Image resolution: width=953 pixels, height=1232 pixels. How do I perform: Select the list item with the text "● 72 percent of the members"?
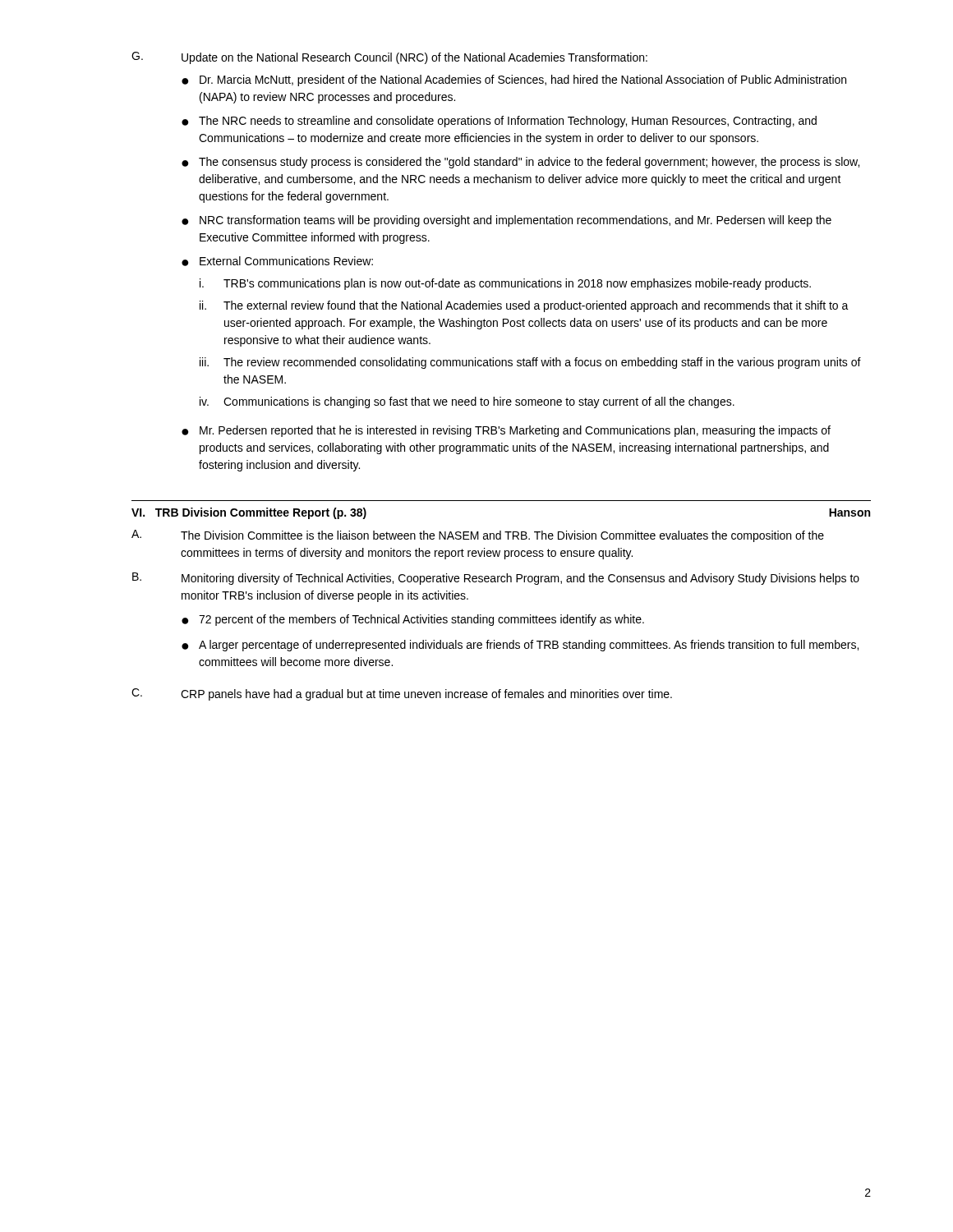click(526, 621)
